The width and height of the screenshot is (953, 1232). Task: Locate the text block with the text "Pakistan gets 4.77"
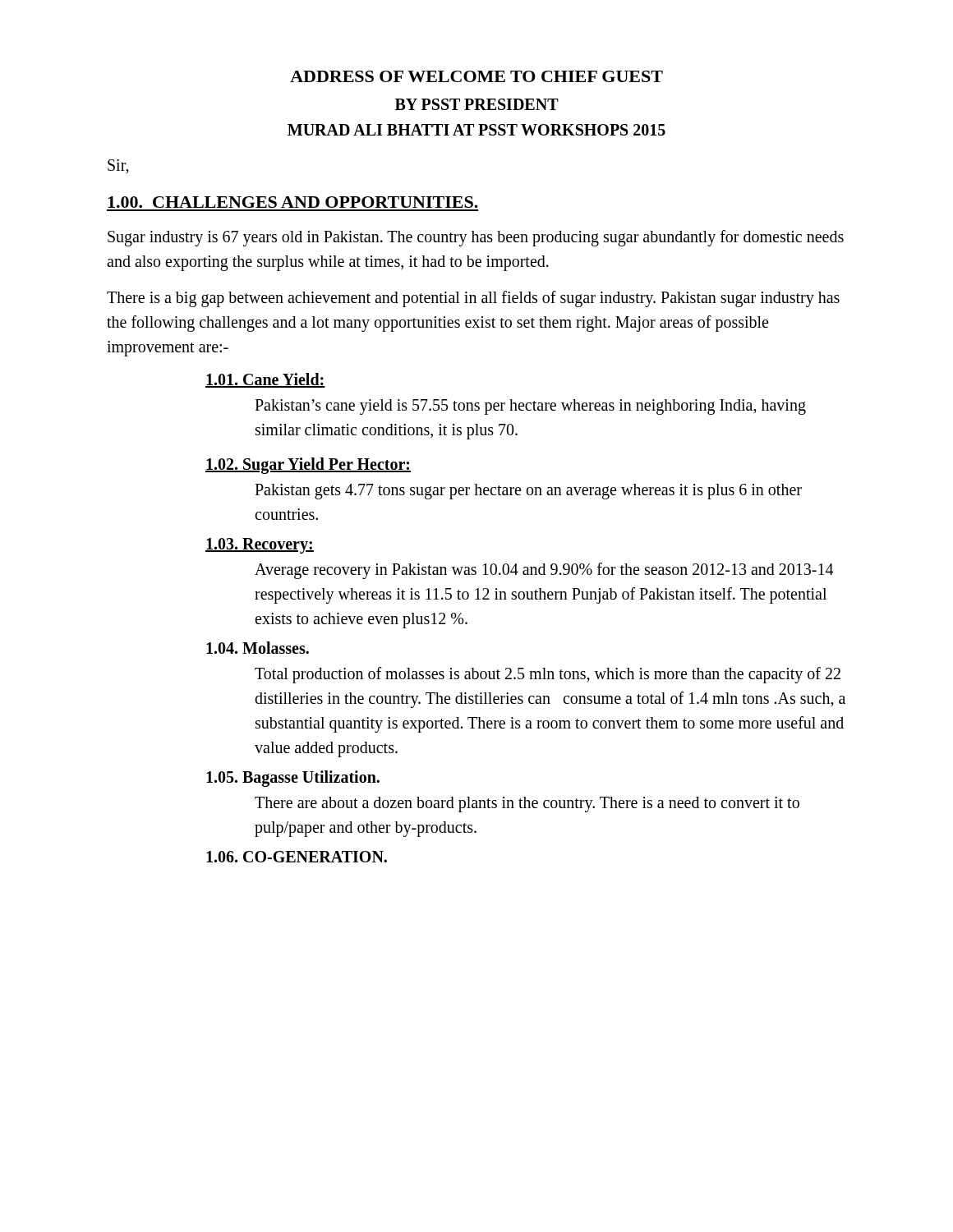528,502
